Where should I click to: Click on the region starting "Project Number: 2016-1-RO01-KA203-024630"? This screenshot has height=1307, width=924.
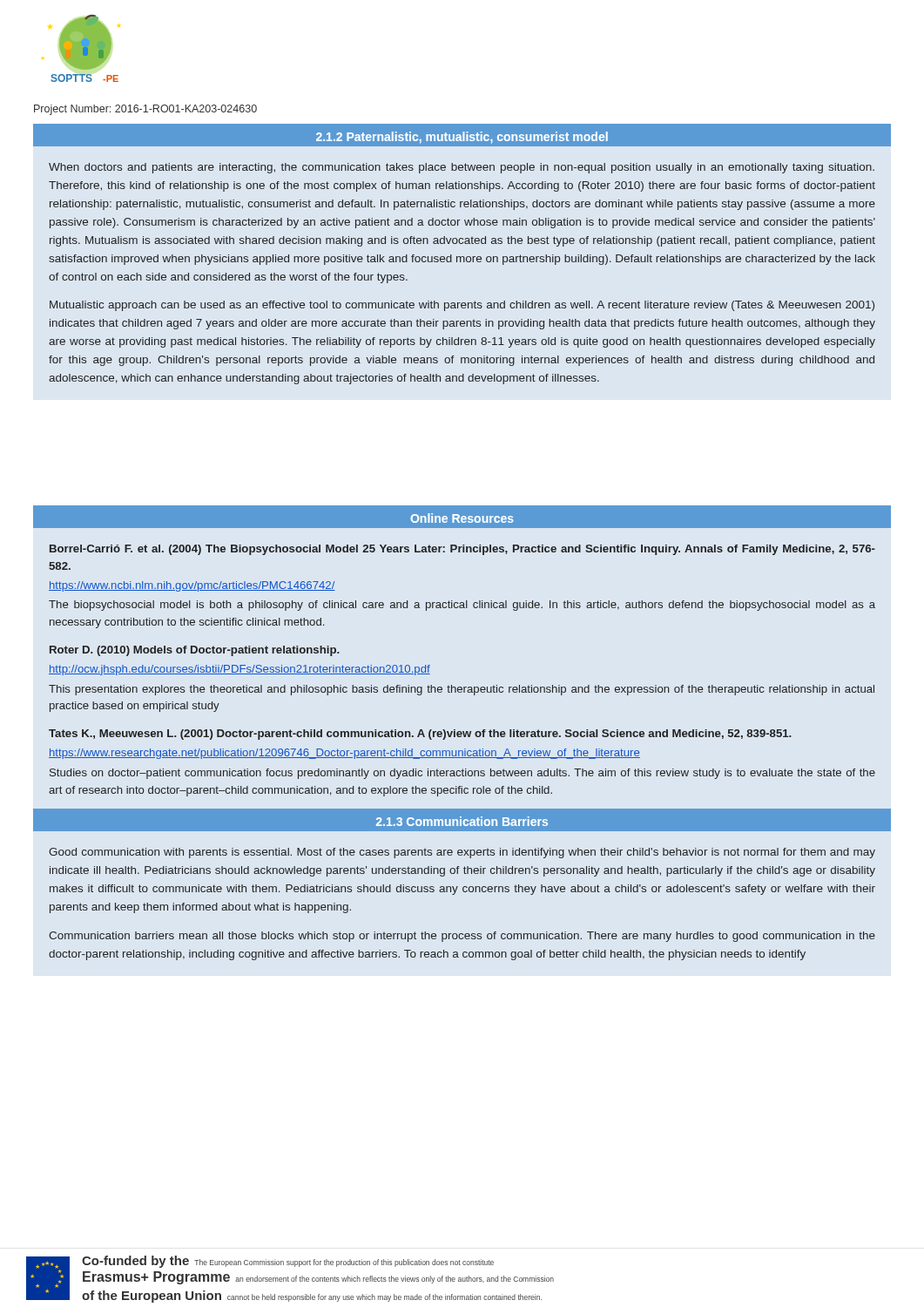145,109
